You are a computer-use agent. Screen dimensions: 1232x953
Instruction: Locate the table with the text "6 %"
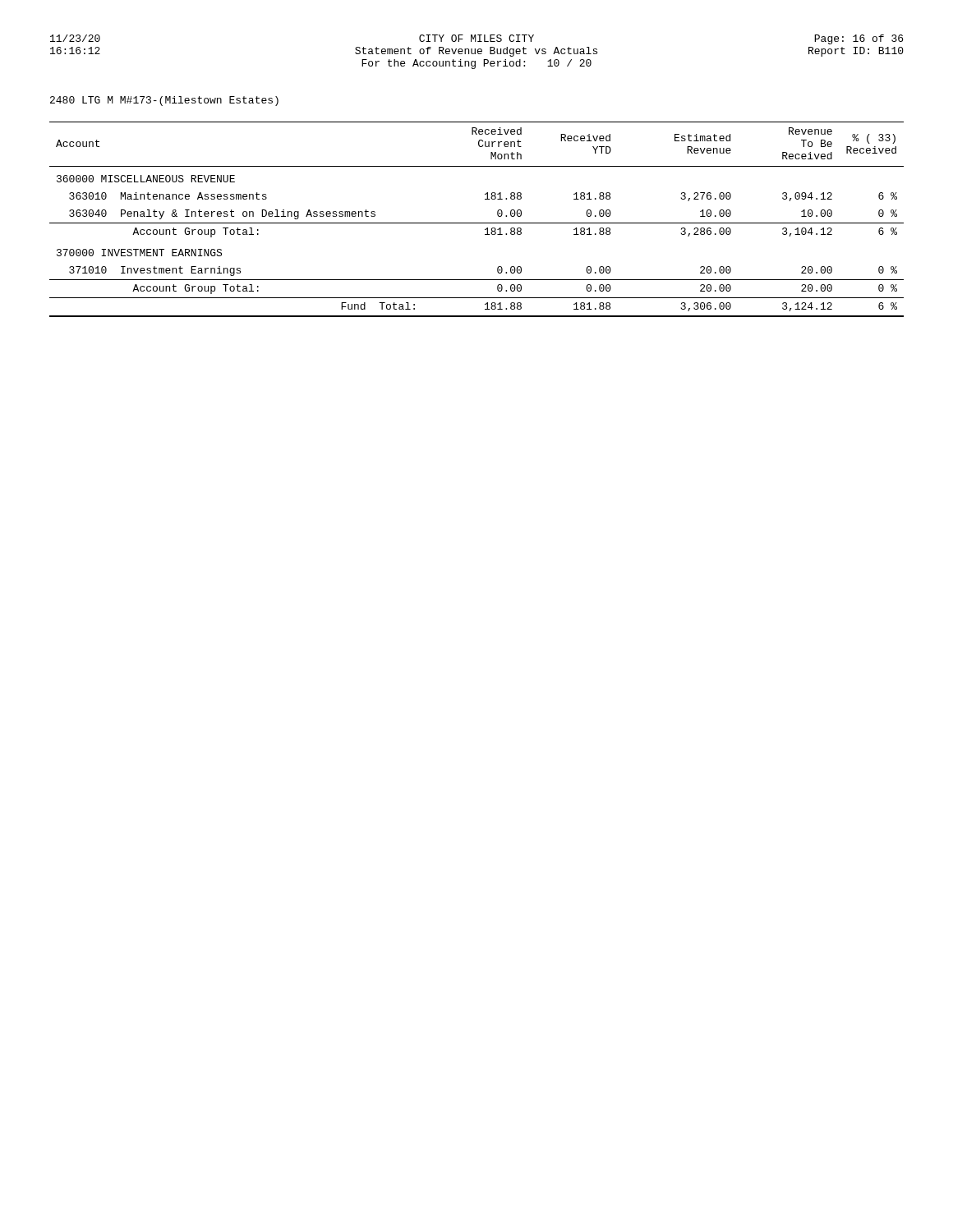click(476, 219)
